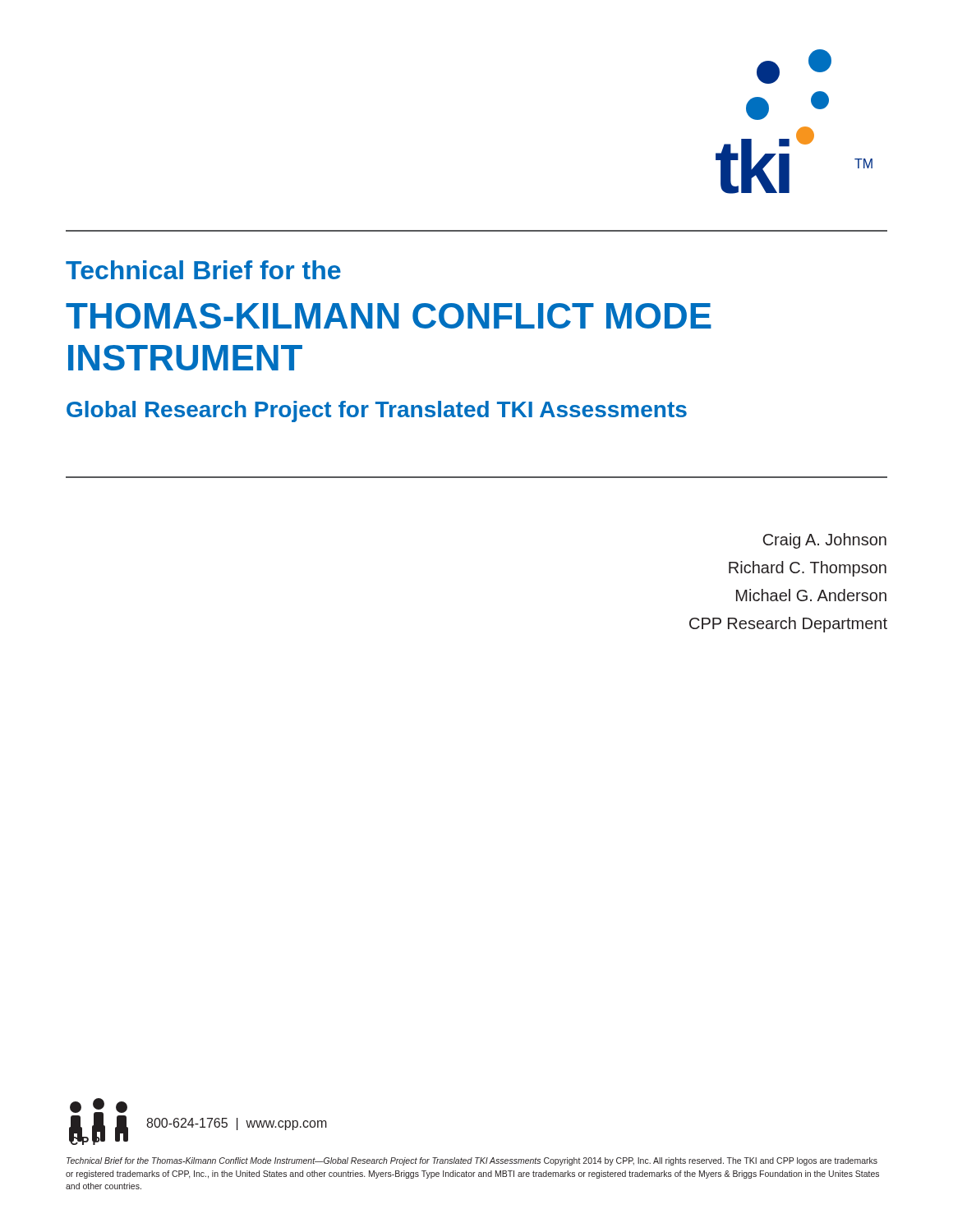Screen dimensions: 1232x953
Task: Click on the title with the text "Global Research Project for Translated TKI Assessments"
Action: point(377,409)
